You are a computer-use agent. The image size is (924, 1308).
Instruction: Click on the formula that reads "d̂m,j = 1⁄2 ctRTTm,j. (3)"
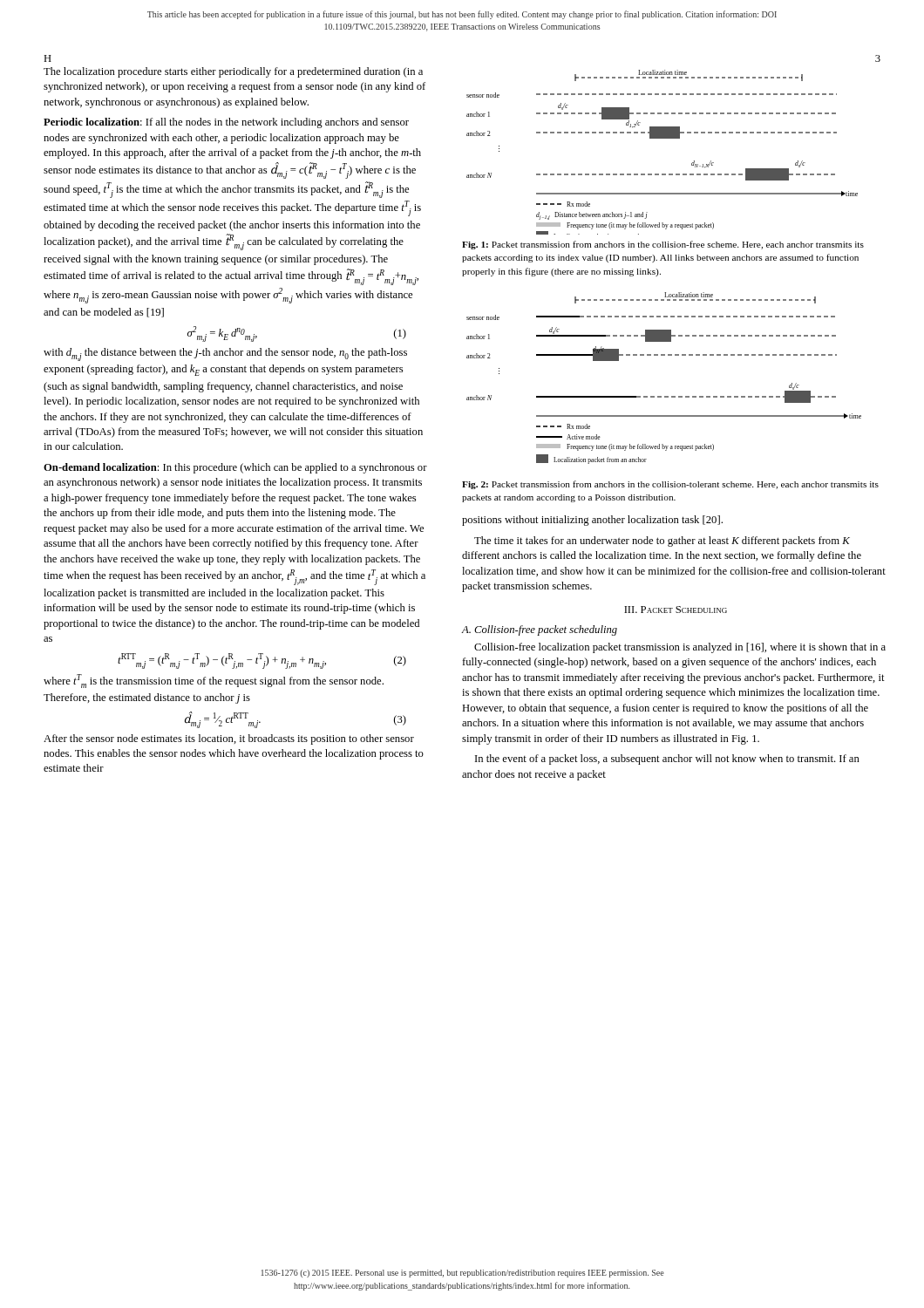coord(235,719)
